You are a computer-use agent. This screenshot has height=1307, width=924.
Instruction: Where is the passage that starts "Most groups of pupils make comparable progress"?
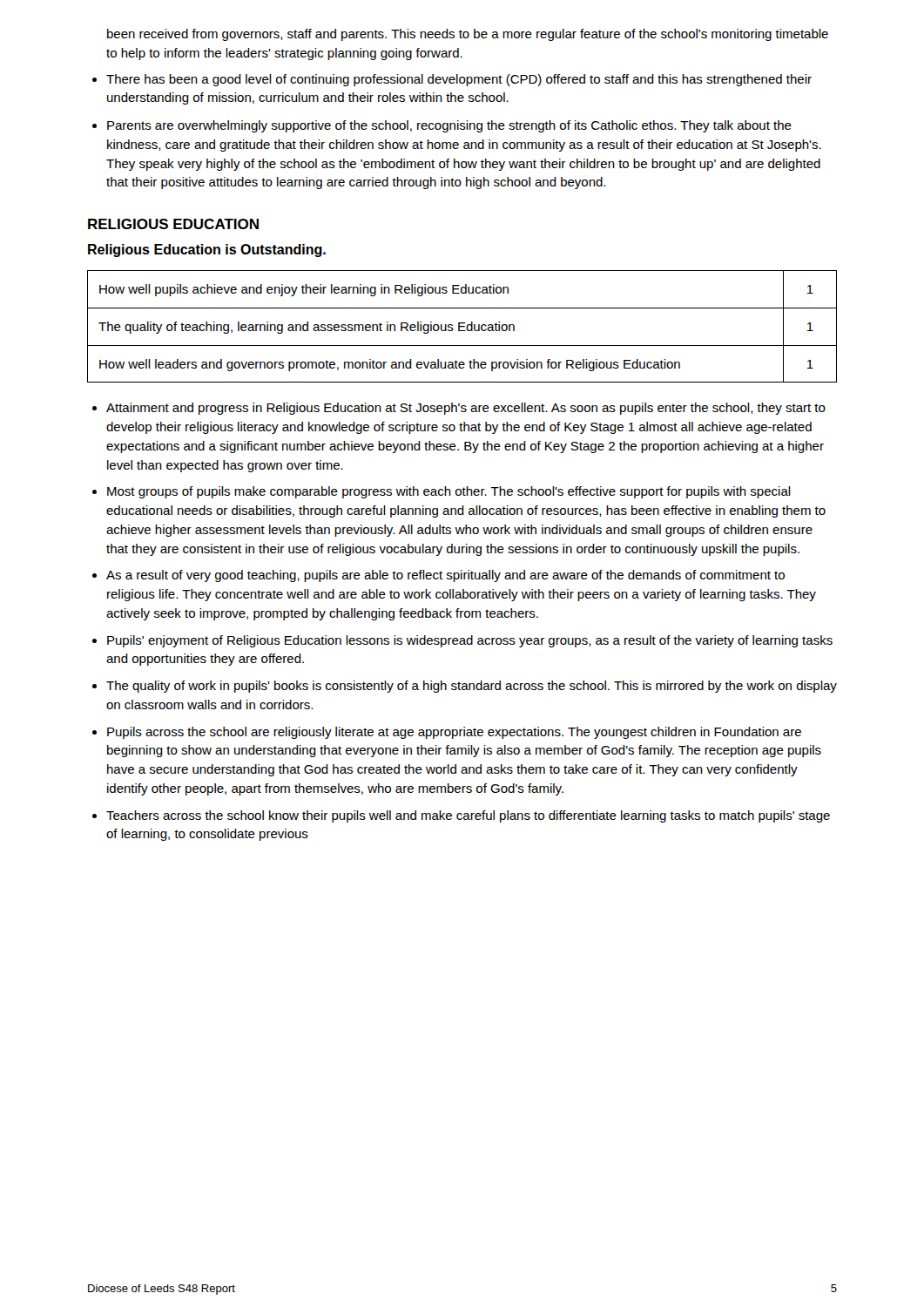(x=466, y=520)
